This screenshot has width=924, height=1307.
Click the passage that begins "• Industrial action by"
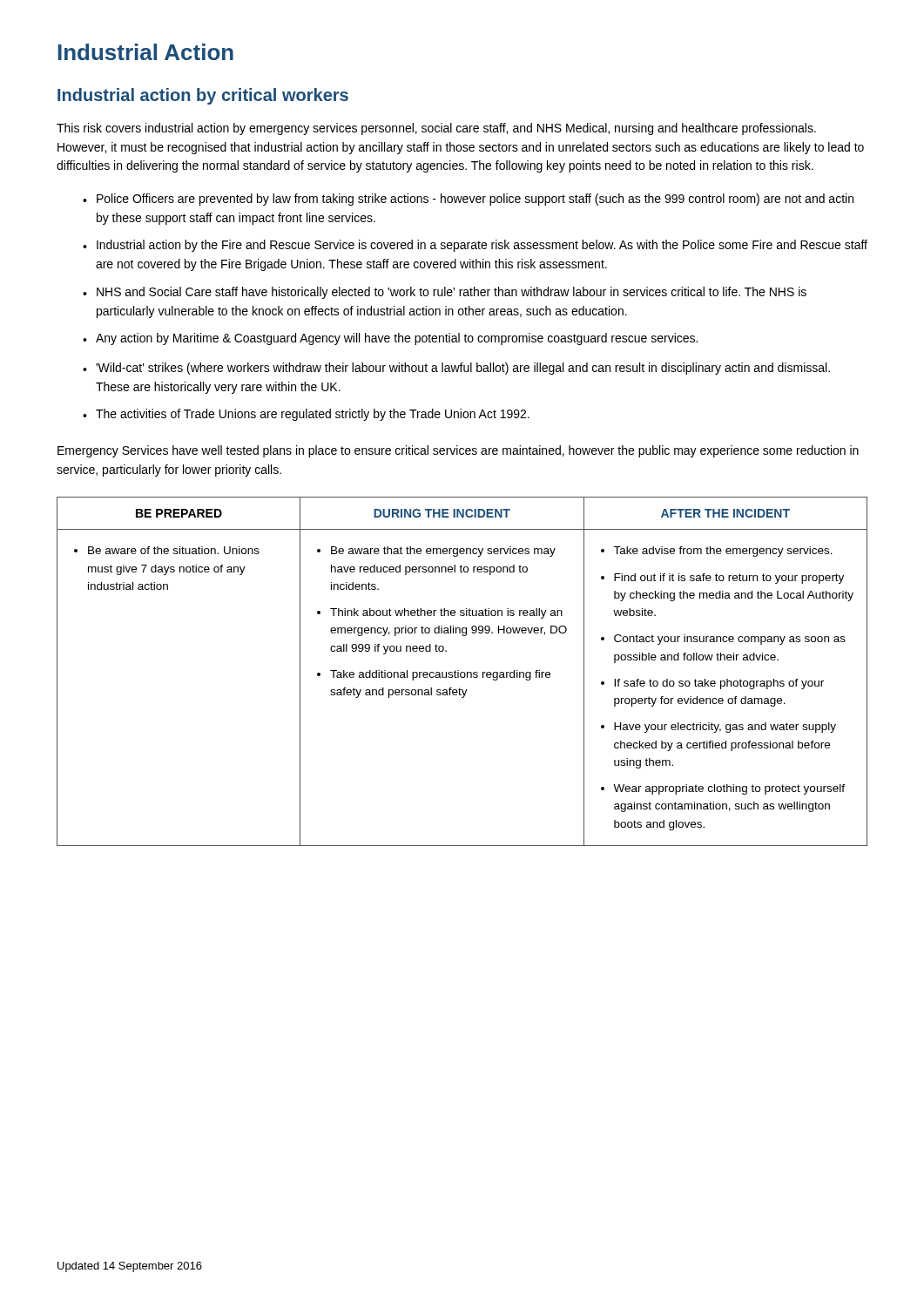(475, 255)
